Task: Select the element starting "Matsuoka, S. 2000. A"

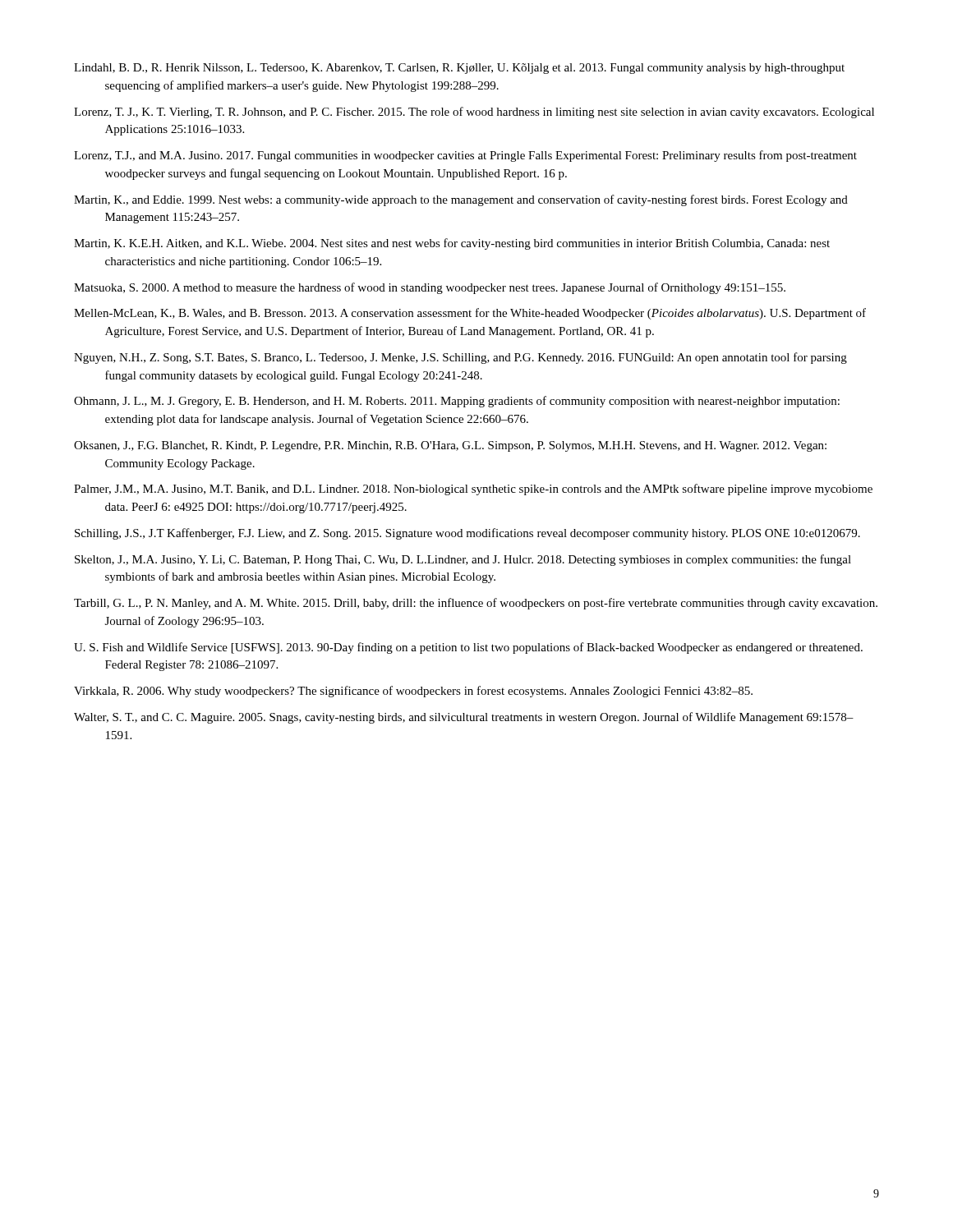Action: pyautogui.click(x=430, y=287)
